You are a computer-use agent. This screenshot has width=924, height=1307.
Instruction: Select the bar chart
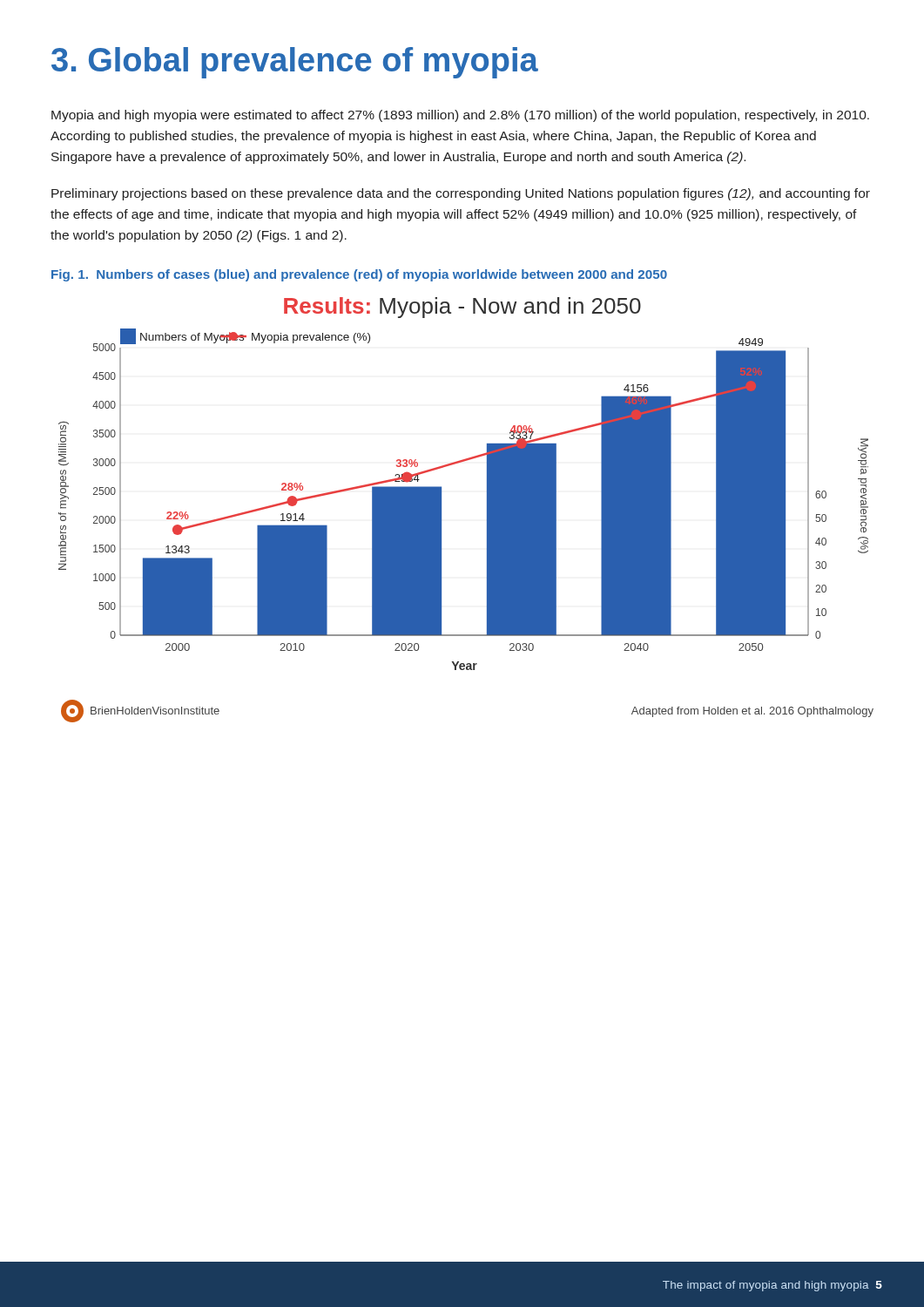point(462,507)
